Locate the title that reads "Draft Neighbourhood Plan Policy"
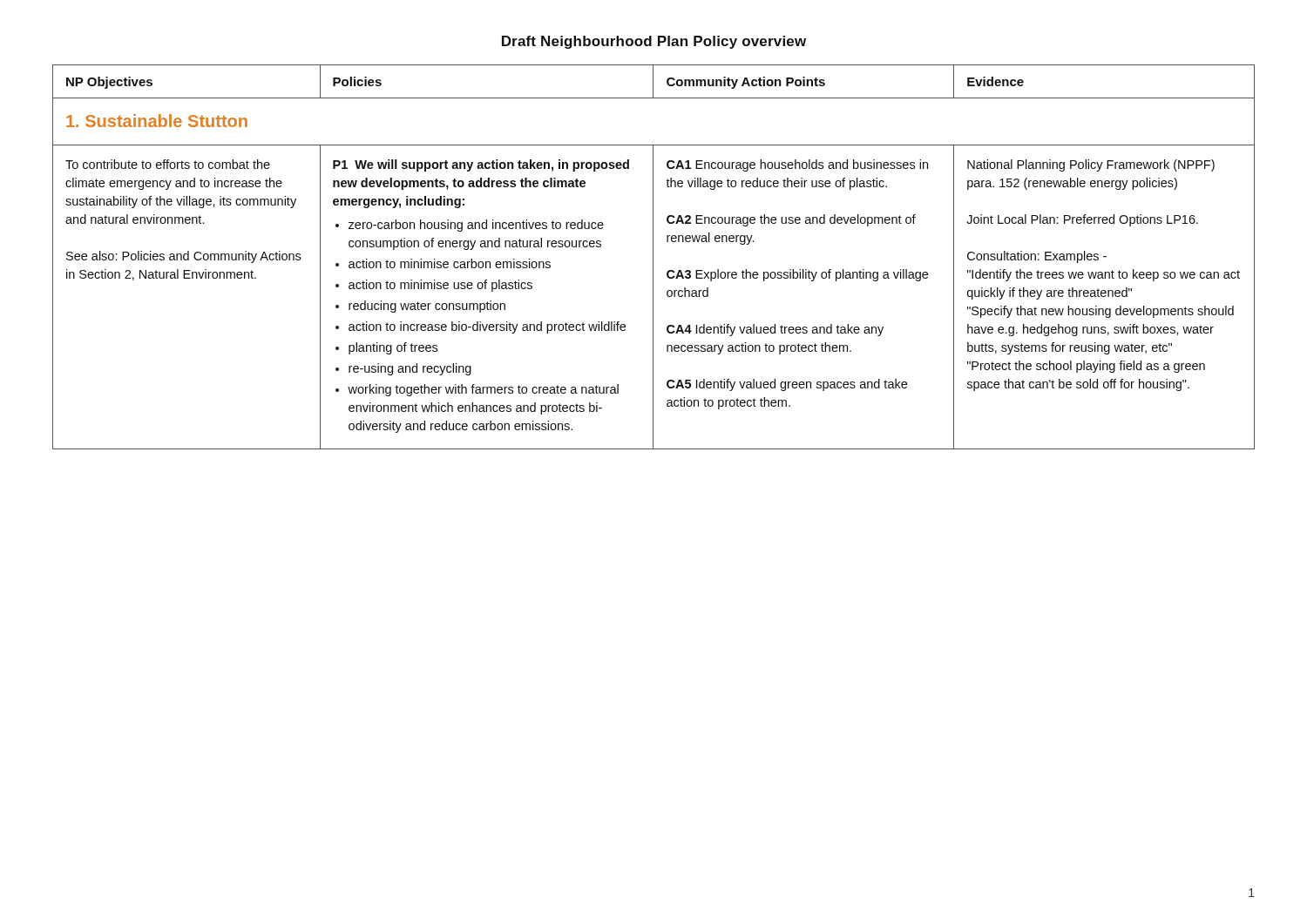Screen dimensions: 924x1307 654,41
